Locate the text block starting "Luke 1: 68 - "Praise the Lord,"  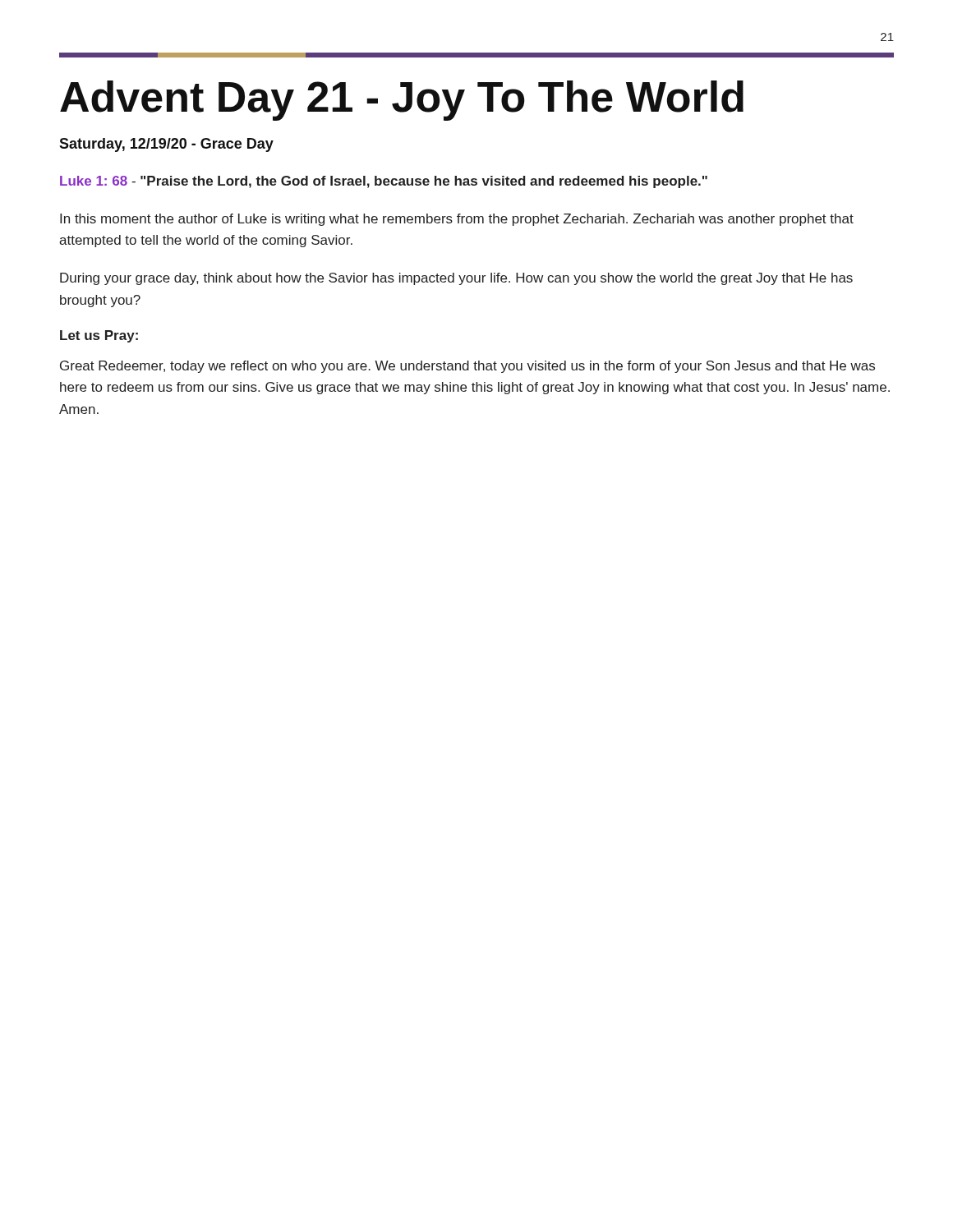pos(476,181)
